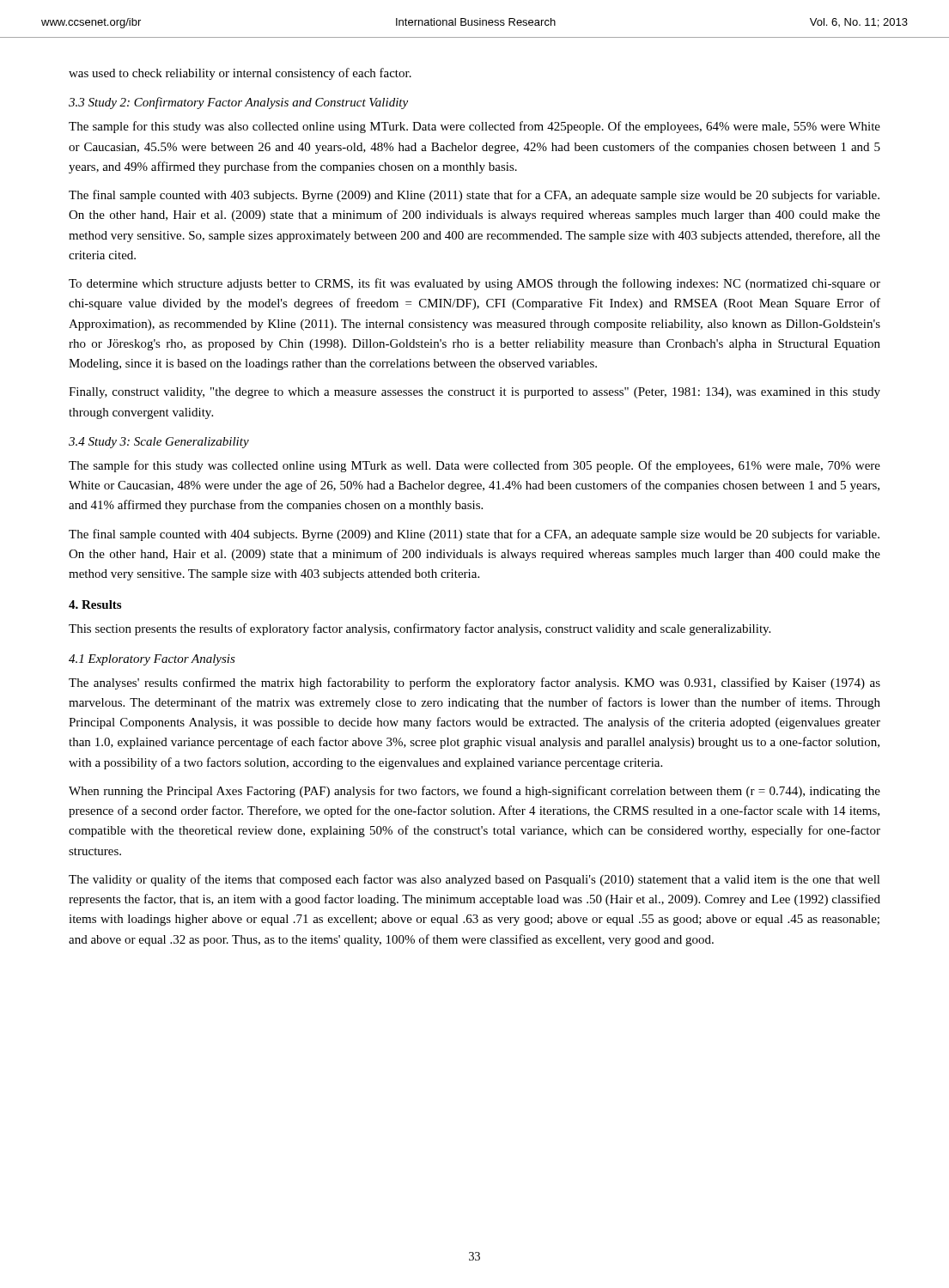Viewport: 949px width, 1288px height.
Task: Find the block on this page that starts "The analyses' results"
Action: [x=474, y=723]
